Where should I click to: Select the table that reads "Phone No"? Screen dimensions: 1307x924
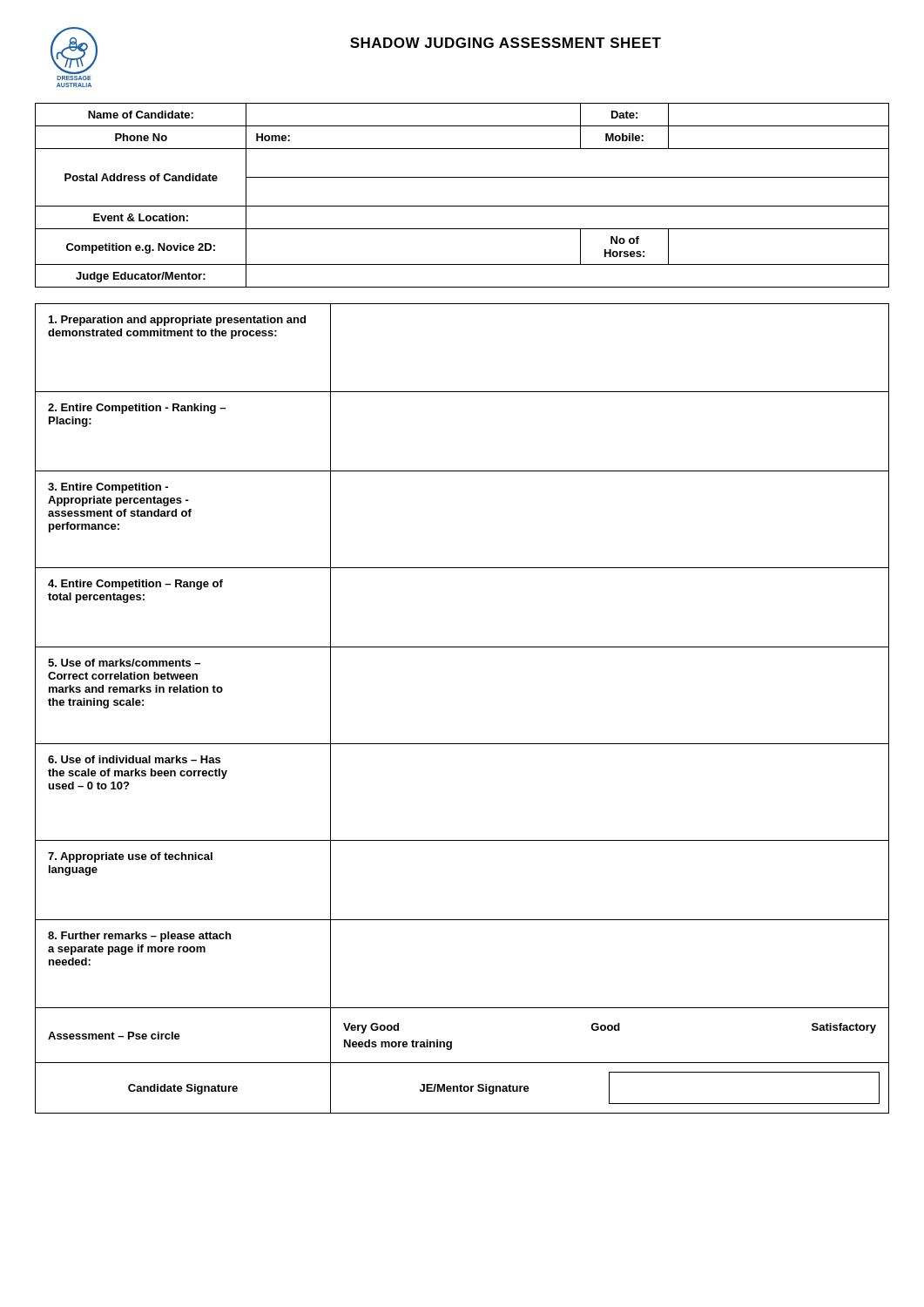[x=462, y=195]
